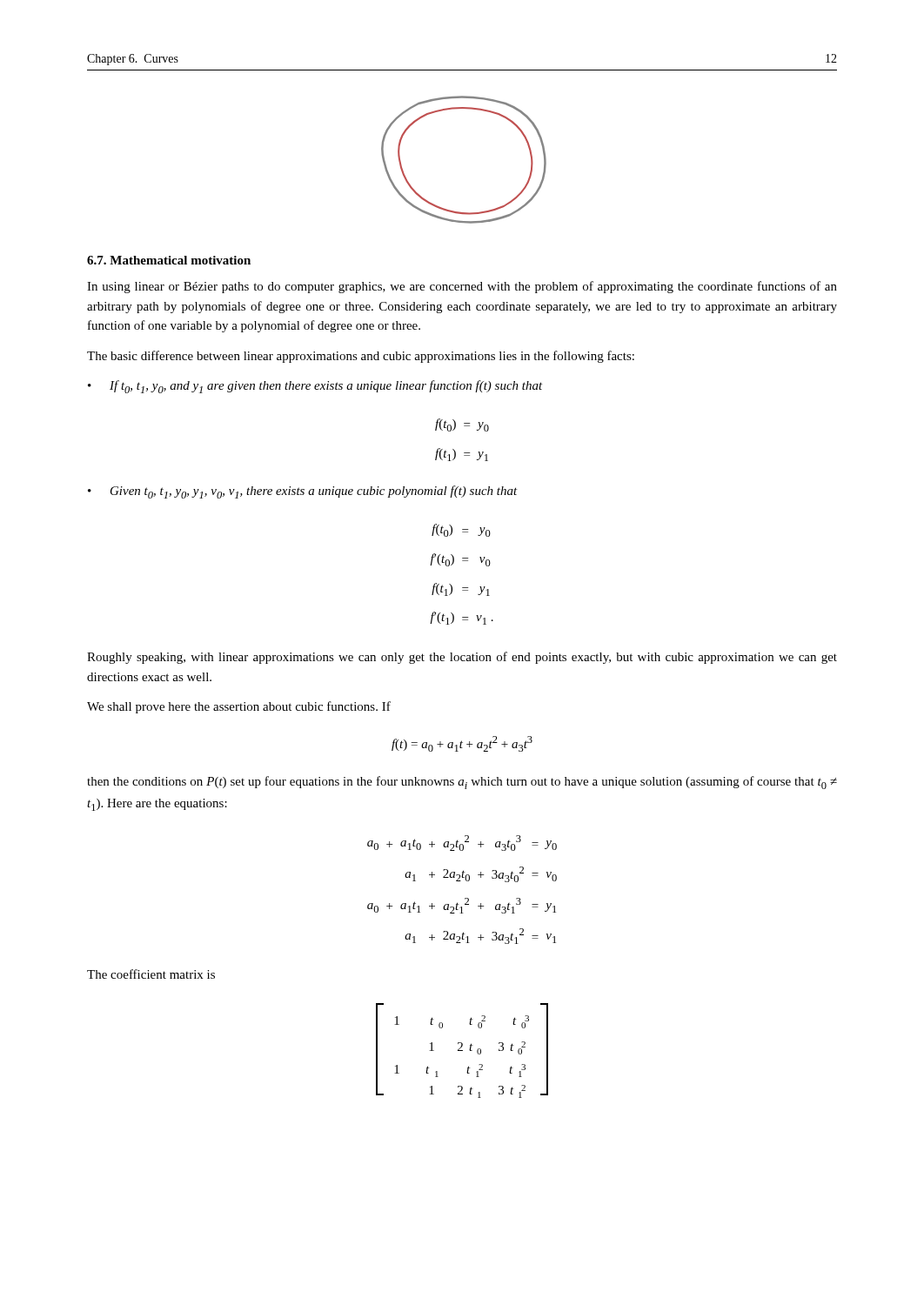Locate the text block that says "In using linear"
Image resolution: width=924 pixels, height=1305 pixels.
pyautogui.click(x=462, y=306)
